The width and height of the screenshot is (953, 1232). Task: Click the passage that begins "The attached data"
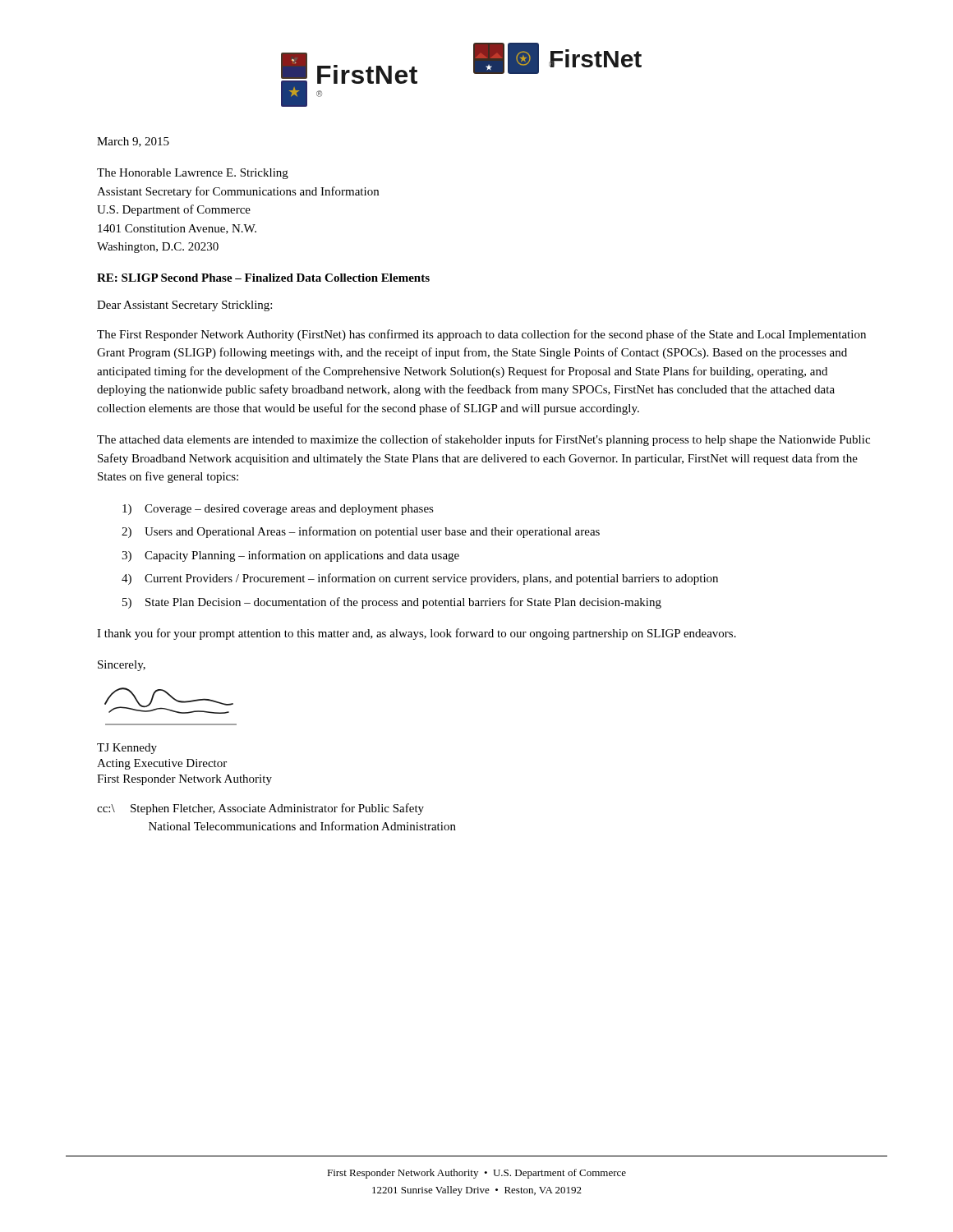pyautogui.click(x=484, y=458)
